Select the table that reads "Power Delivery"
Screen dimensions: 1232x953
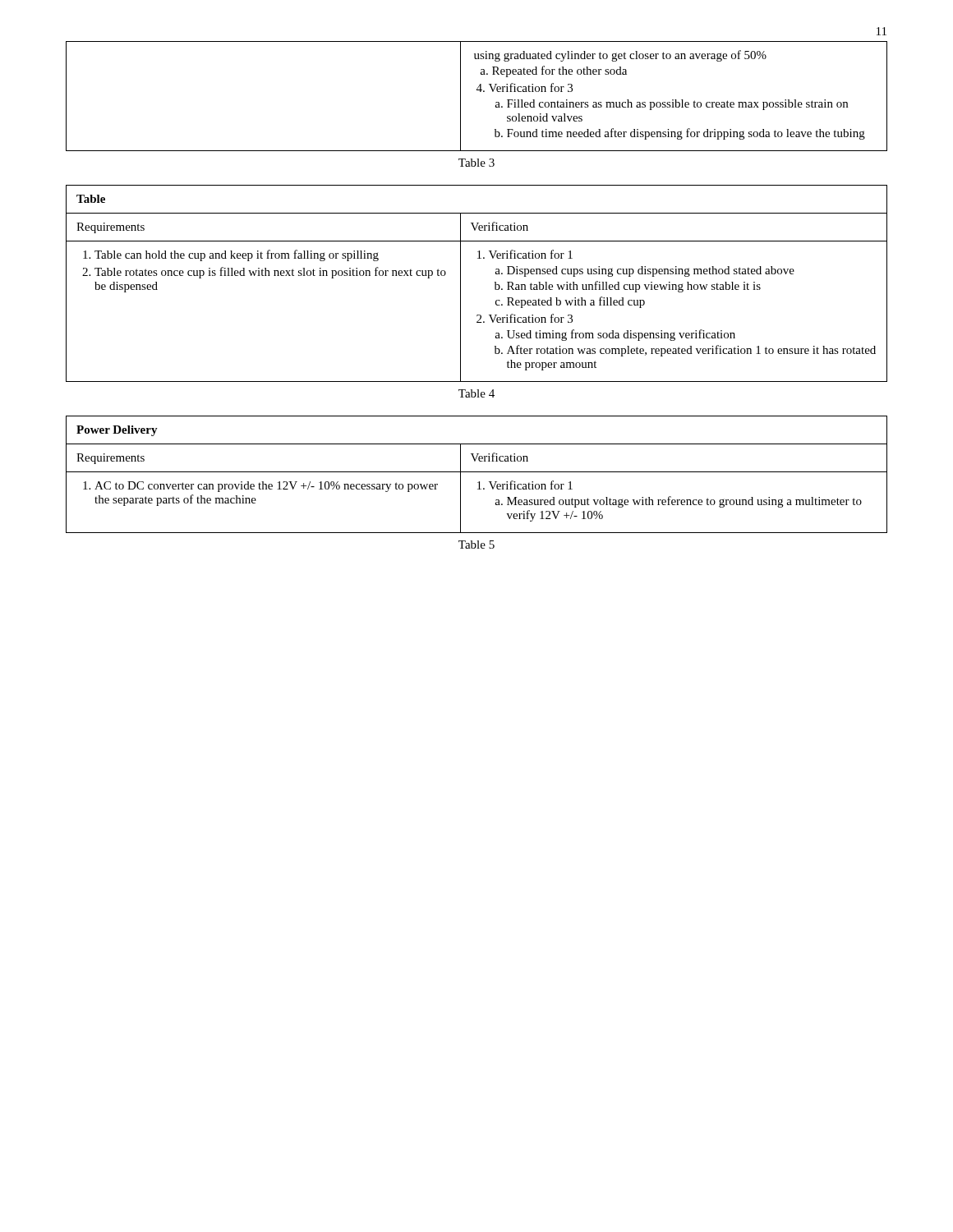tap(476, 474)
